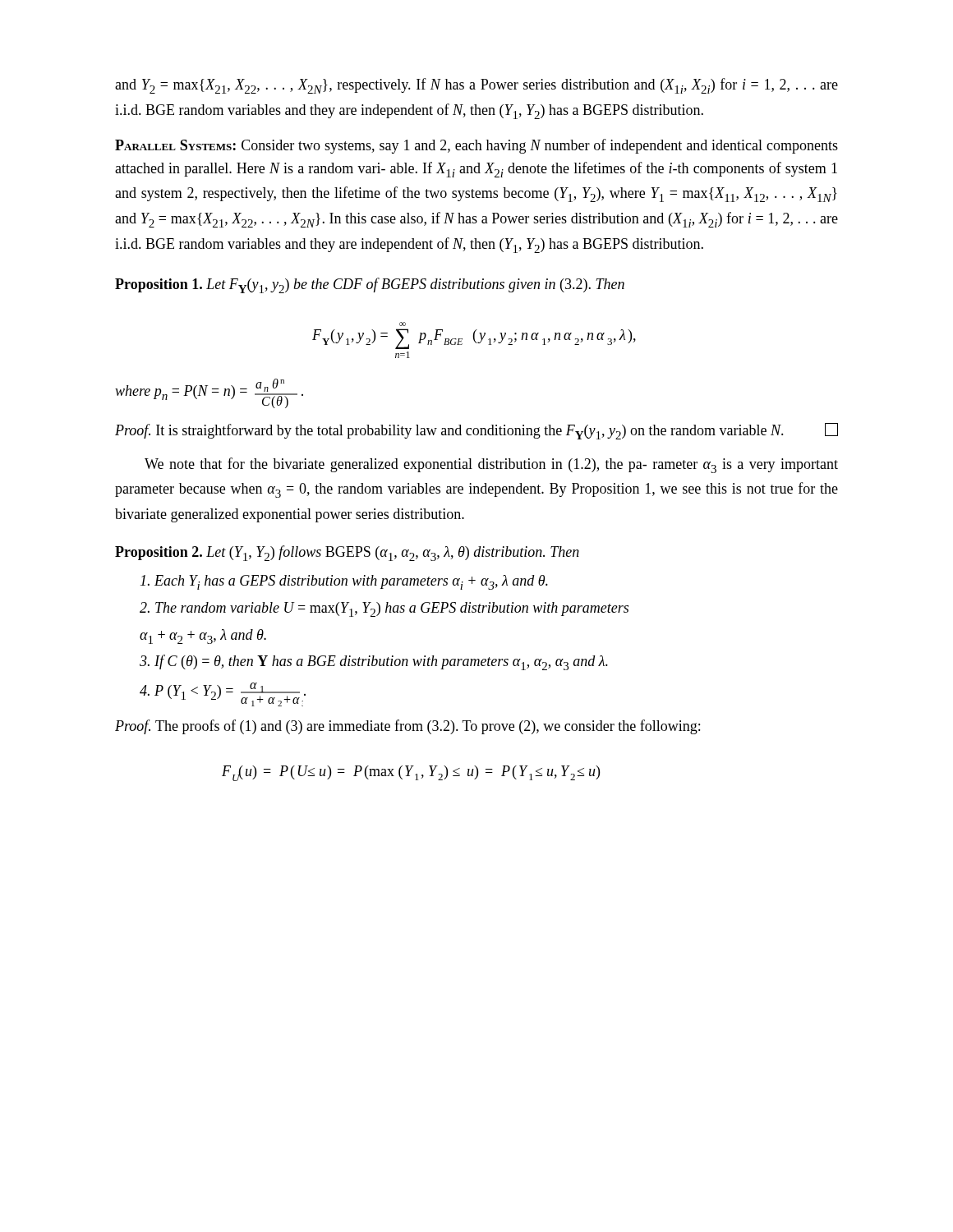This screenshot has width=953, height=1232.
Task: Locate the passage starting "We note that for the"
Action: [476, 489]
